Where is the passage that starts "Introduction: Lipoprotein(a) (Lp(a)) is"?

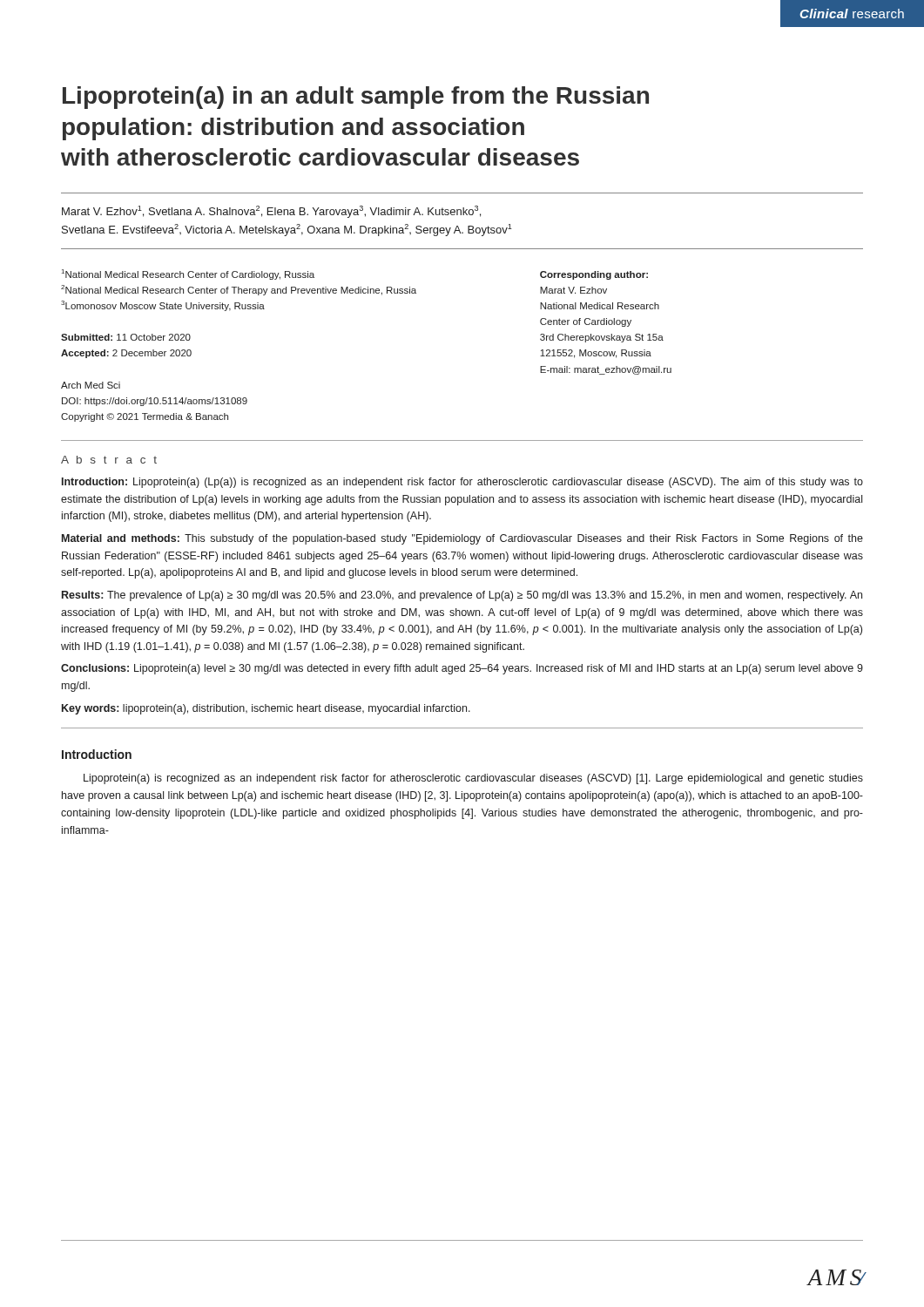tap(462, 596)
